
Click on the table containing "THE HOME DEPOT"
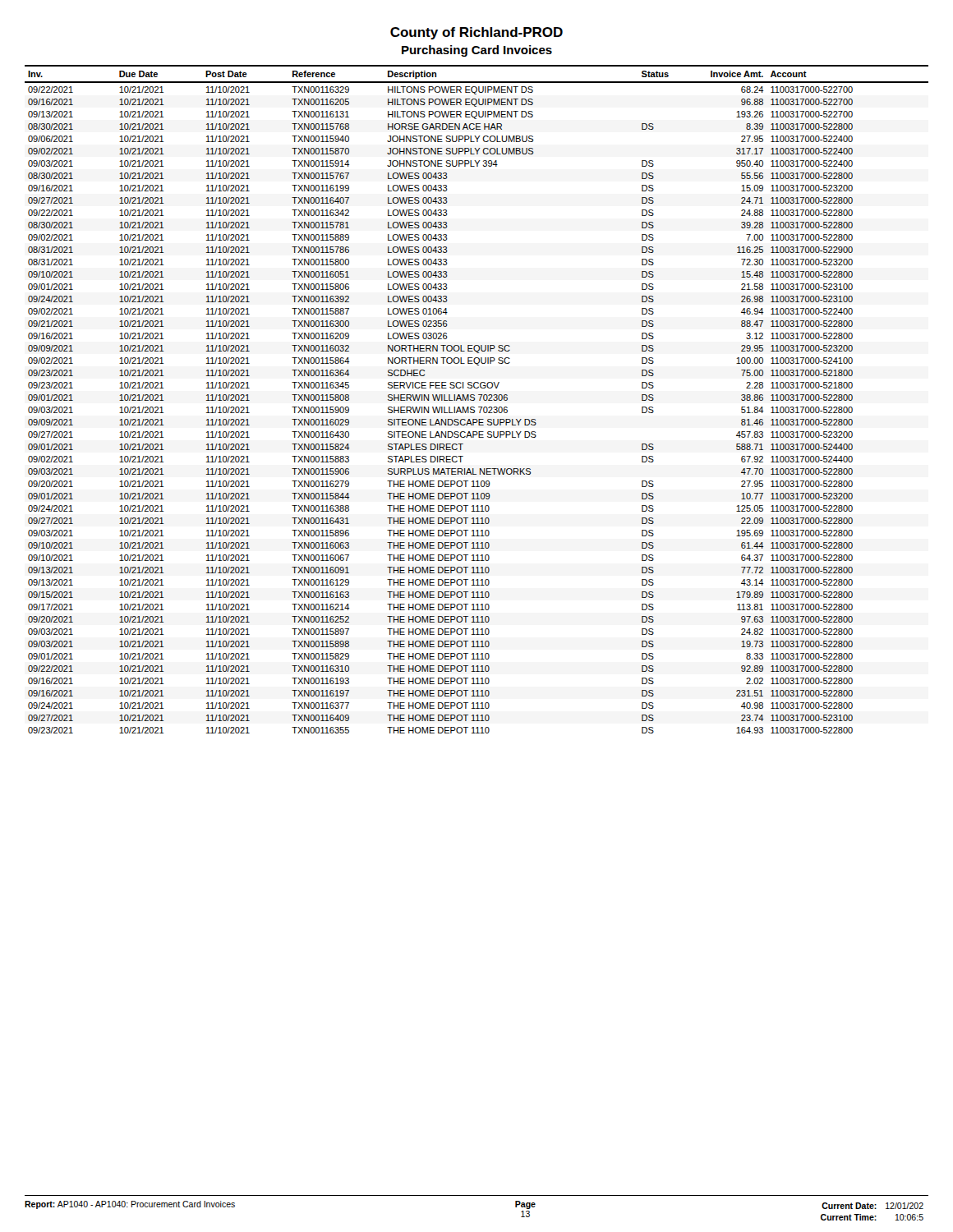[476, 400]
